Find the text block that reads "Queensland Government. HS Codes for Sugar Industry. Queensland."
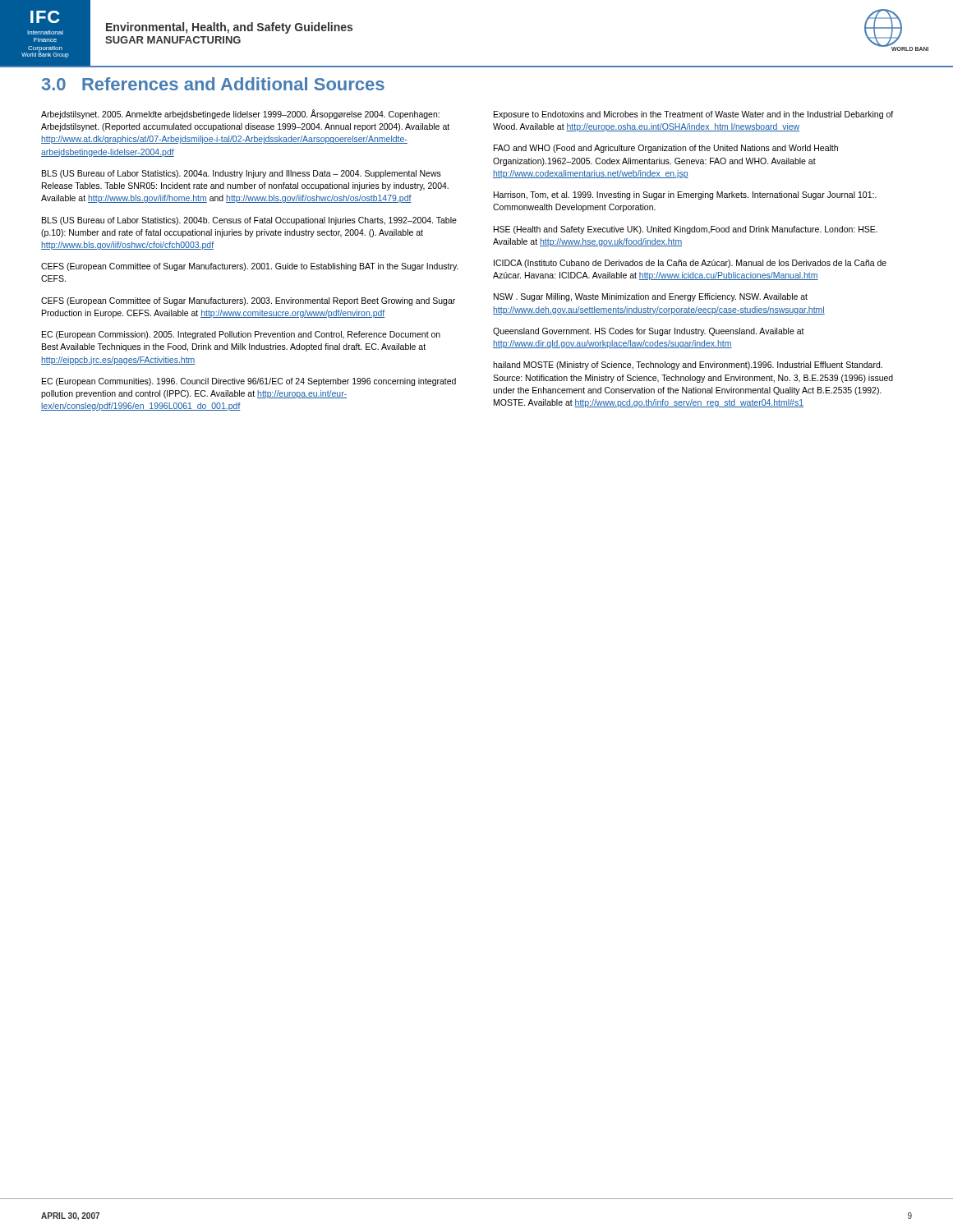 (x=648, y=337)
